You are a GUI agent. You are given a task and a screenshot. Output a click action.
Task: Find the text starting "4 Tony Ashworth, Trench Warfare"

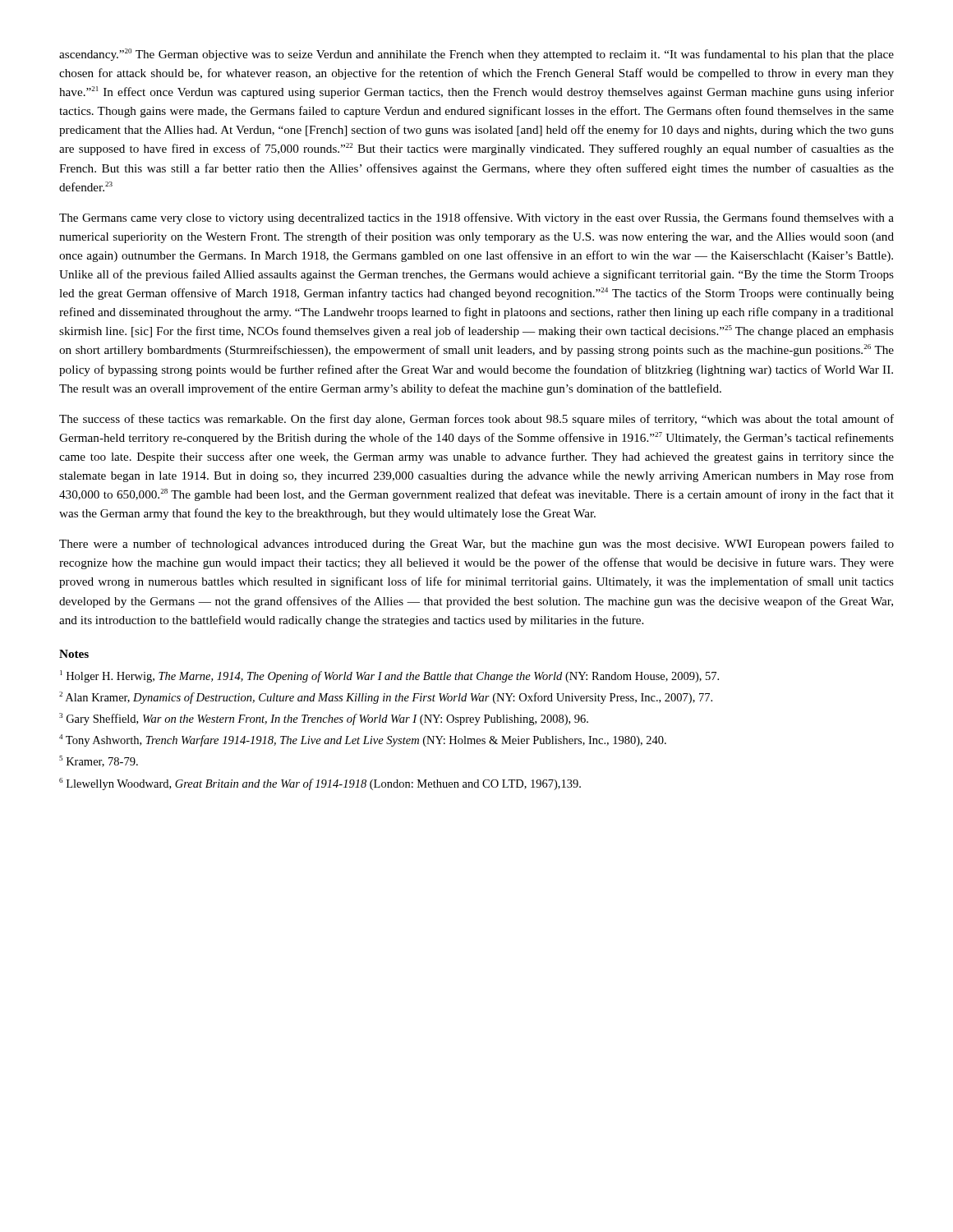(363, 740)
